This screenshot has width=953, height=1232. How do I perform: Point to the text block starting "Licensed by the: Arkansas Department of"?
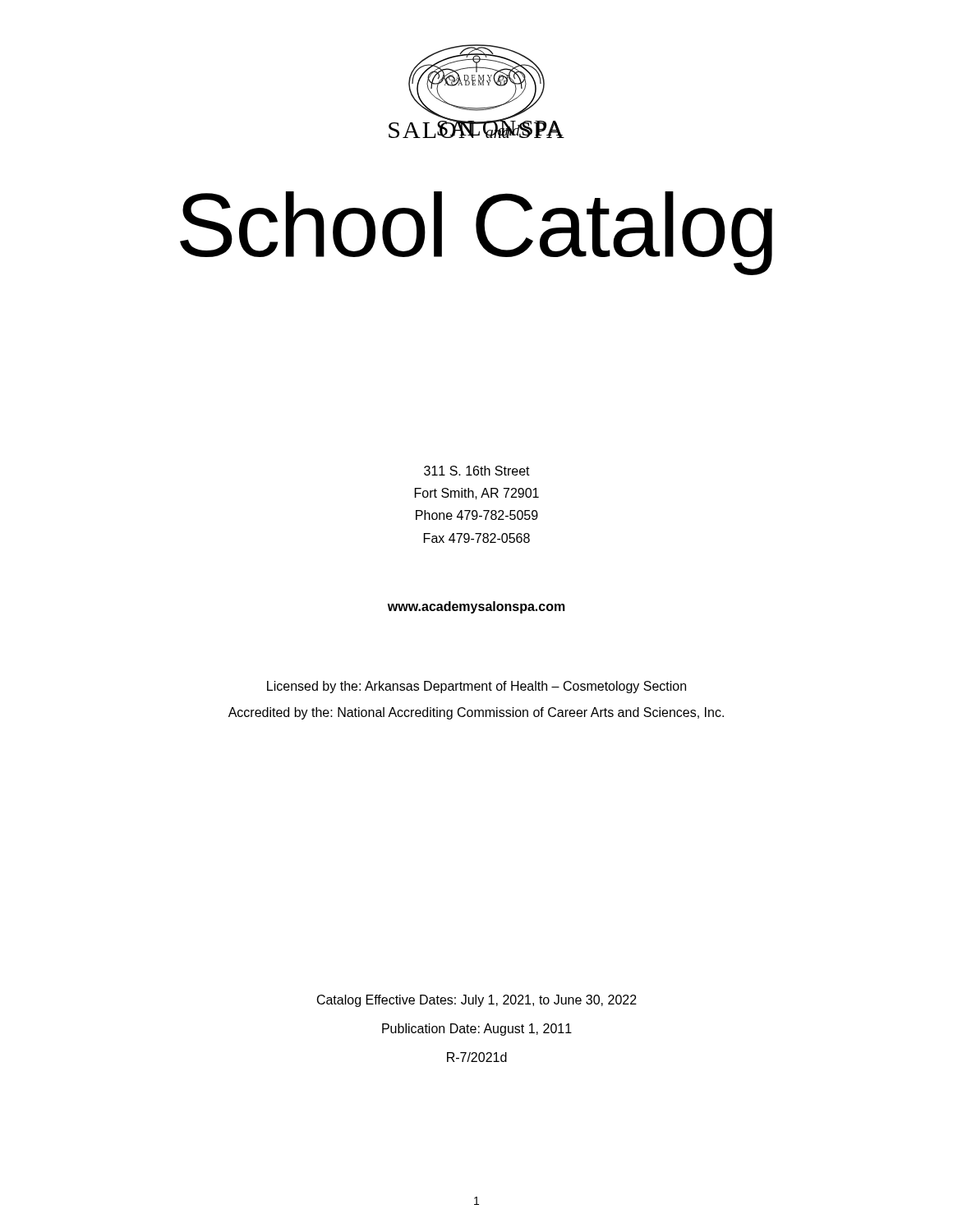click(476, 699)
